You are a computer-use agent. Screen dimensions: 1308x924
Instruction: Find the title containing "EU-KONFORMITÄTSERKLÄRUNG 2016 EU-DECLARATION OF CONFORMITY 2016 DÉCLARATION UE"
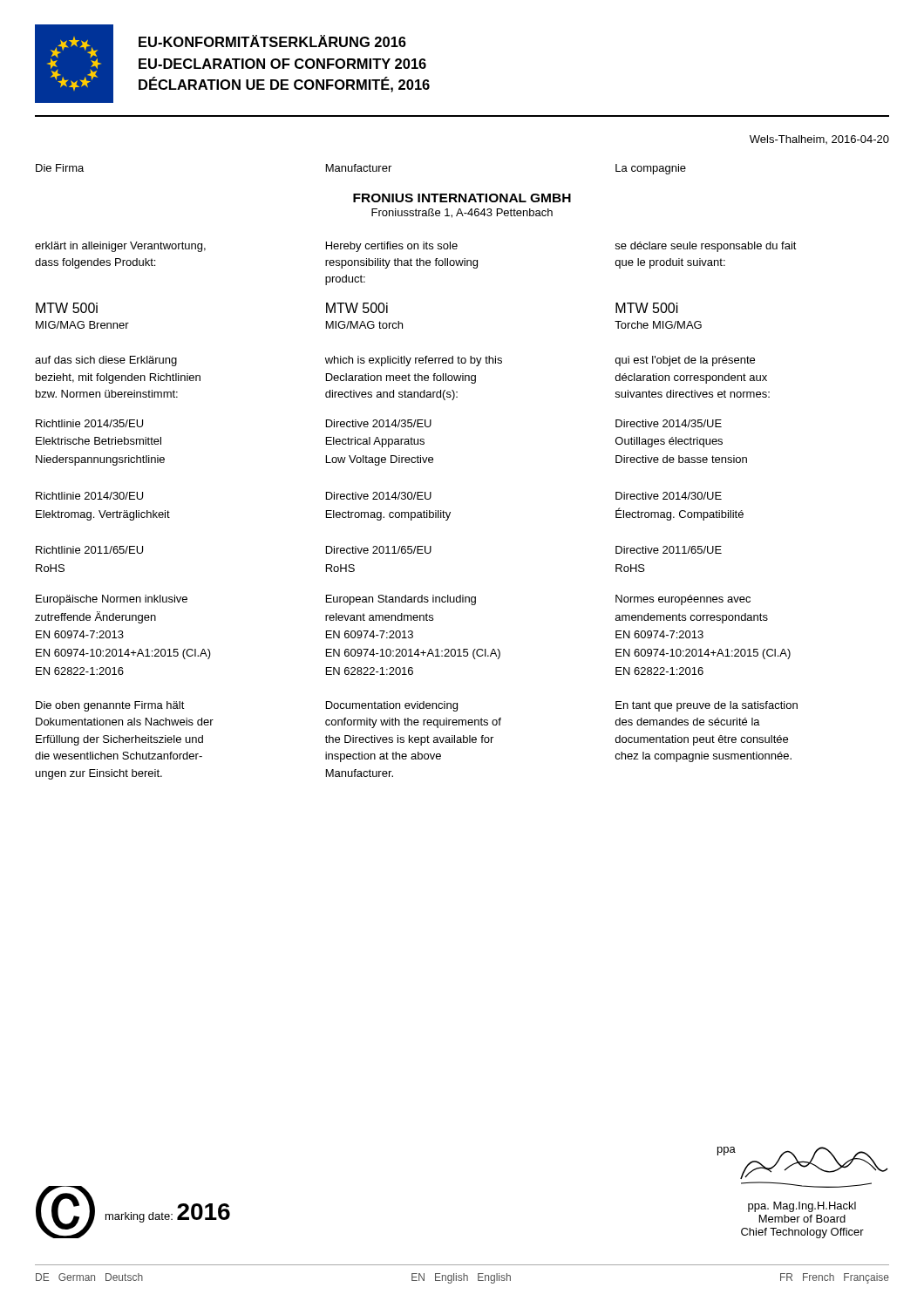[x=284, y=63]
